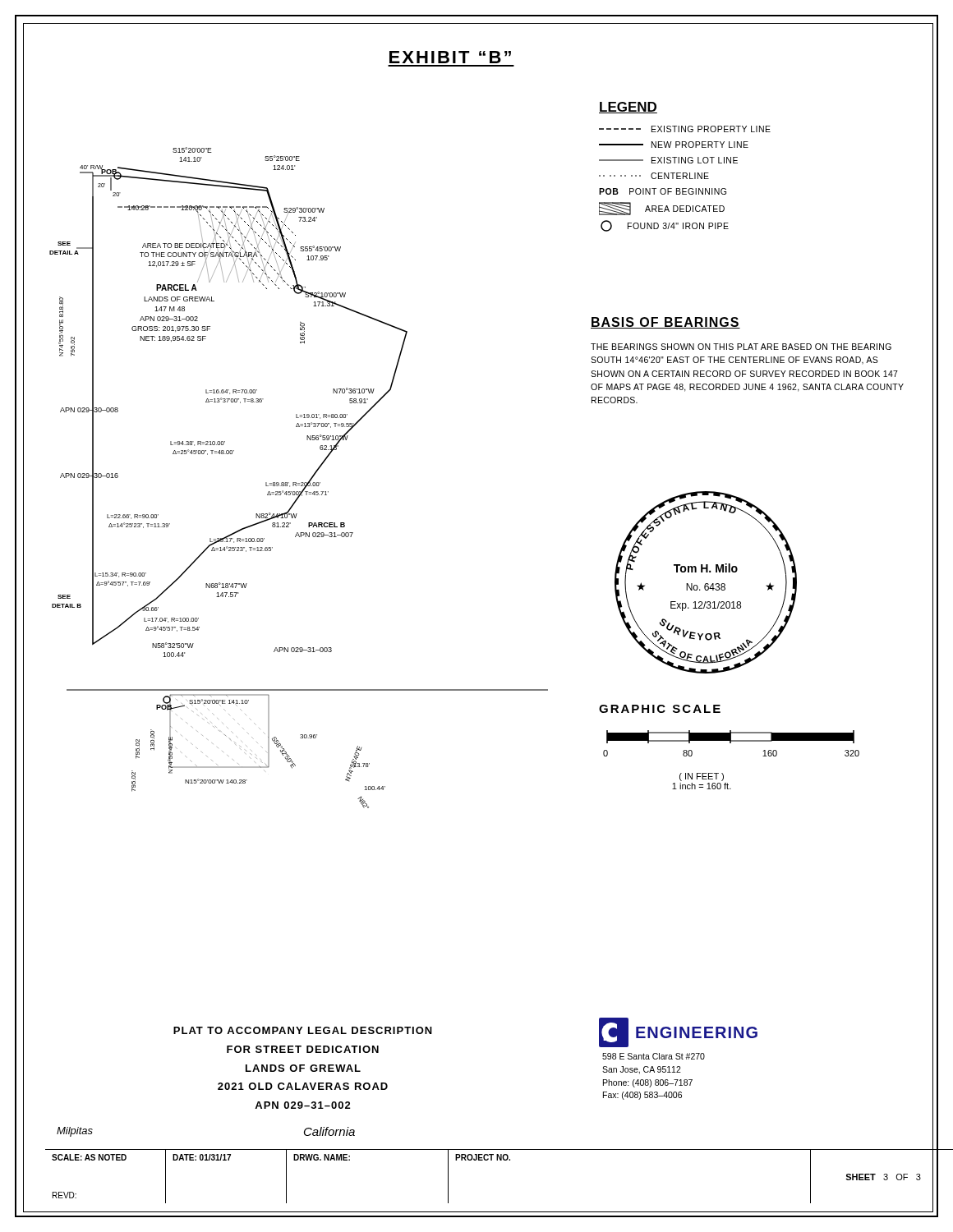Find the illustration
The image size is (953, 1232).
tap(706, 582)
